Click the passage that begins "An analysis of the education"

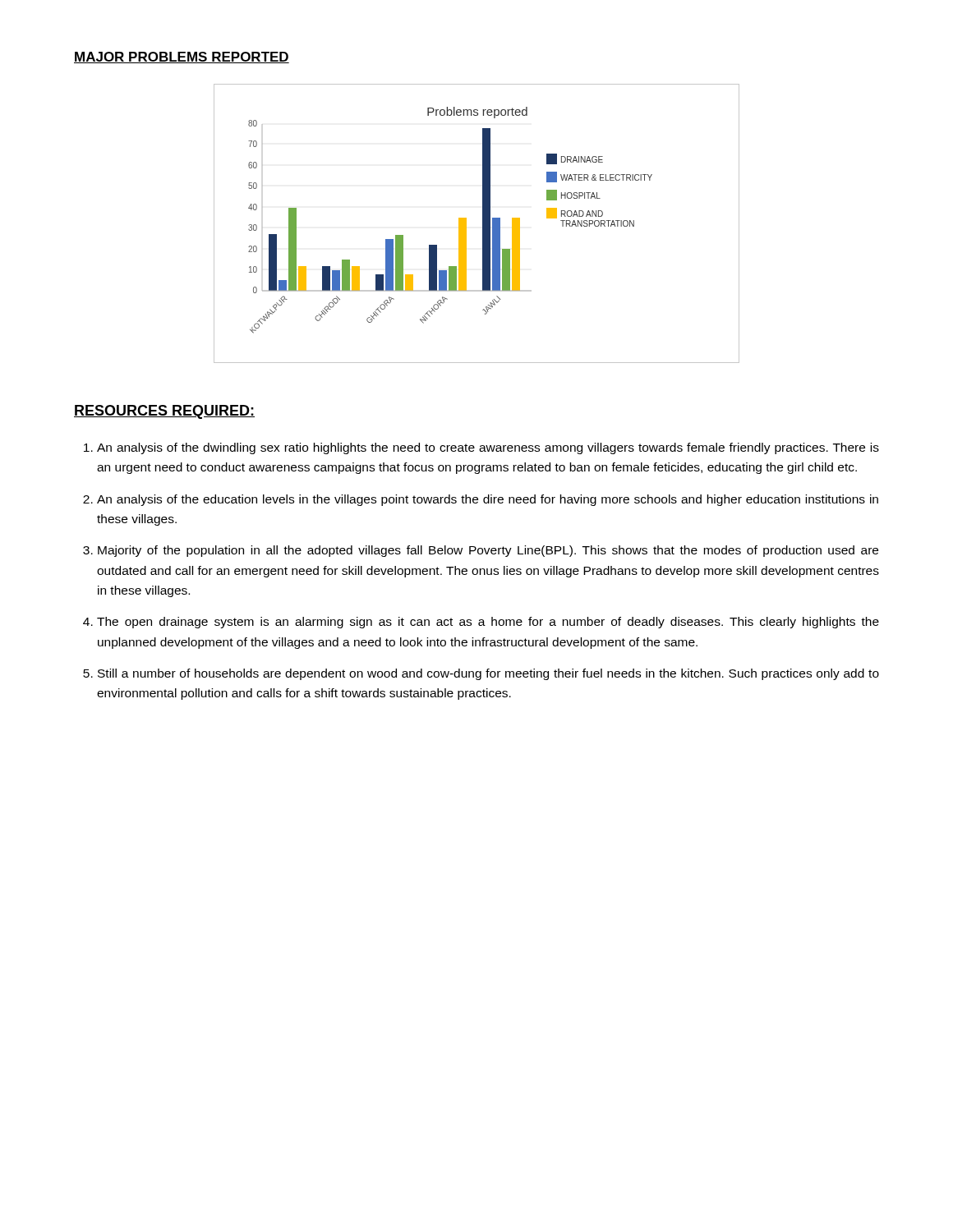point(488,509)
